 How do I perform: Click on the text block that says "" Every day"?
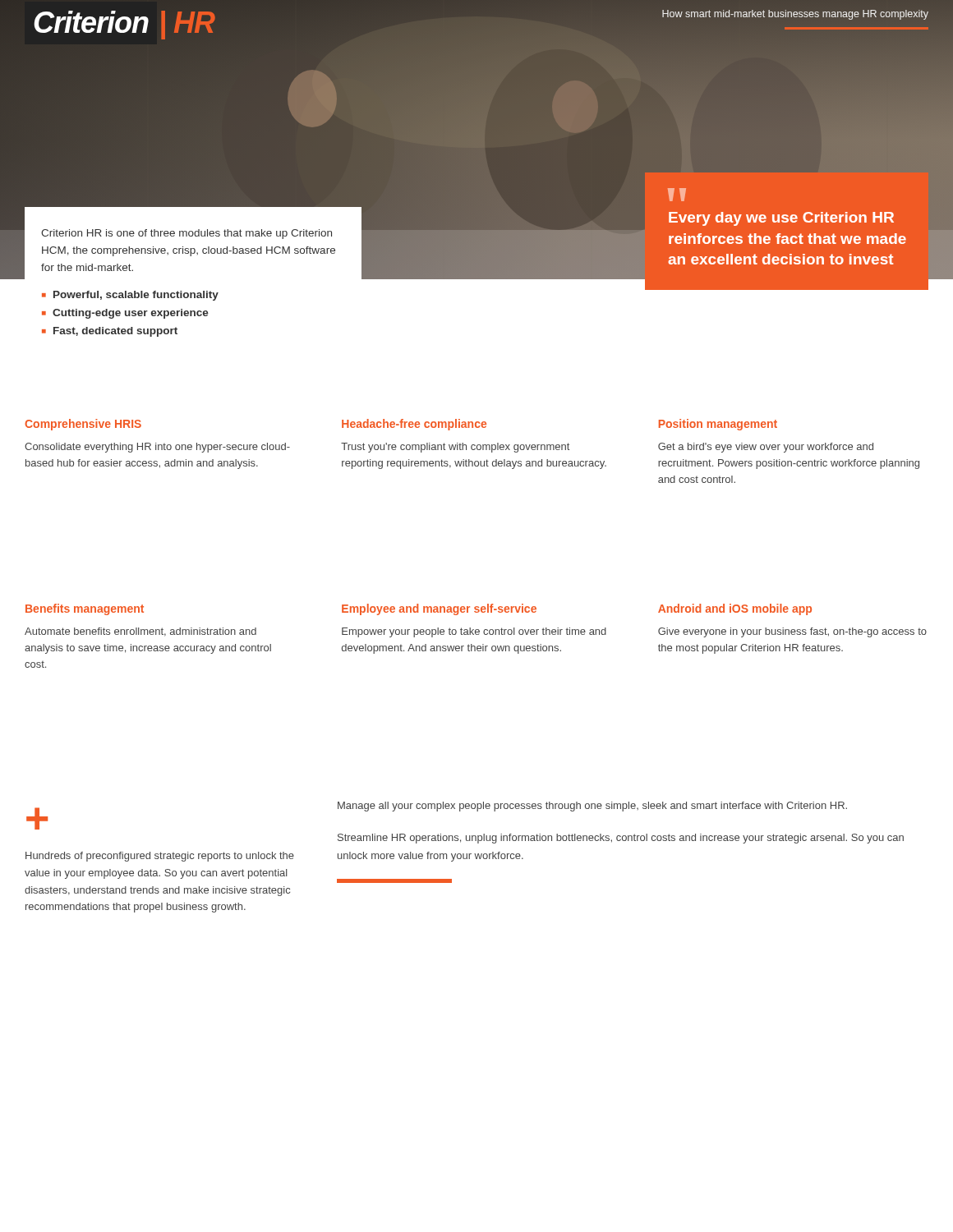(x=786, y=222)
